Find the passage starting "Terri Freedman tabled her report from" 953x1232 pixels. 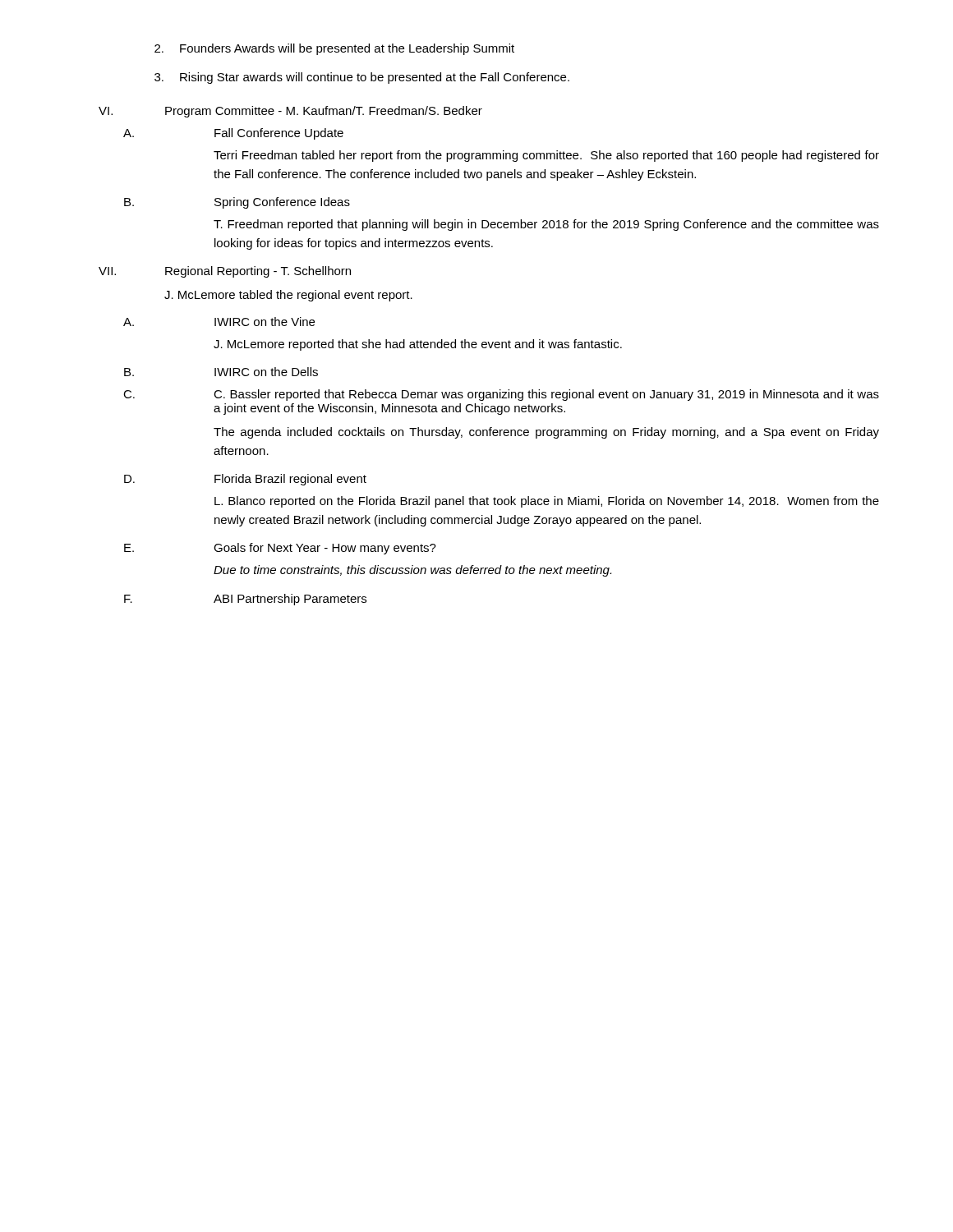546,164
